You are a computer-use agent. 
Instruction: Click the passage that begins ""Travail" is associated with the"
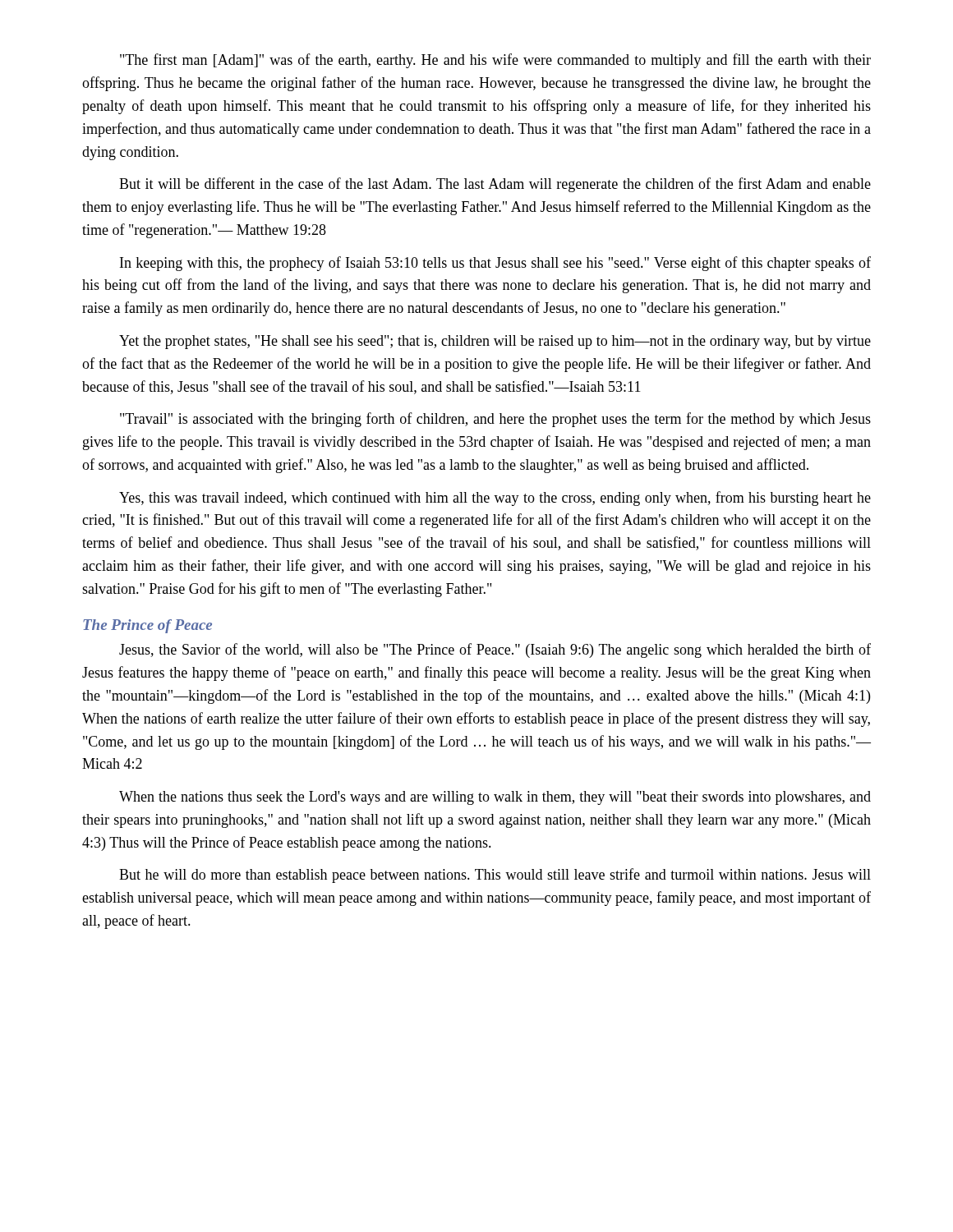[x=476, y=443]
